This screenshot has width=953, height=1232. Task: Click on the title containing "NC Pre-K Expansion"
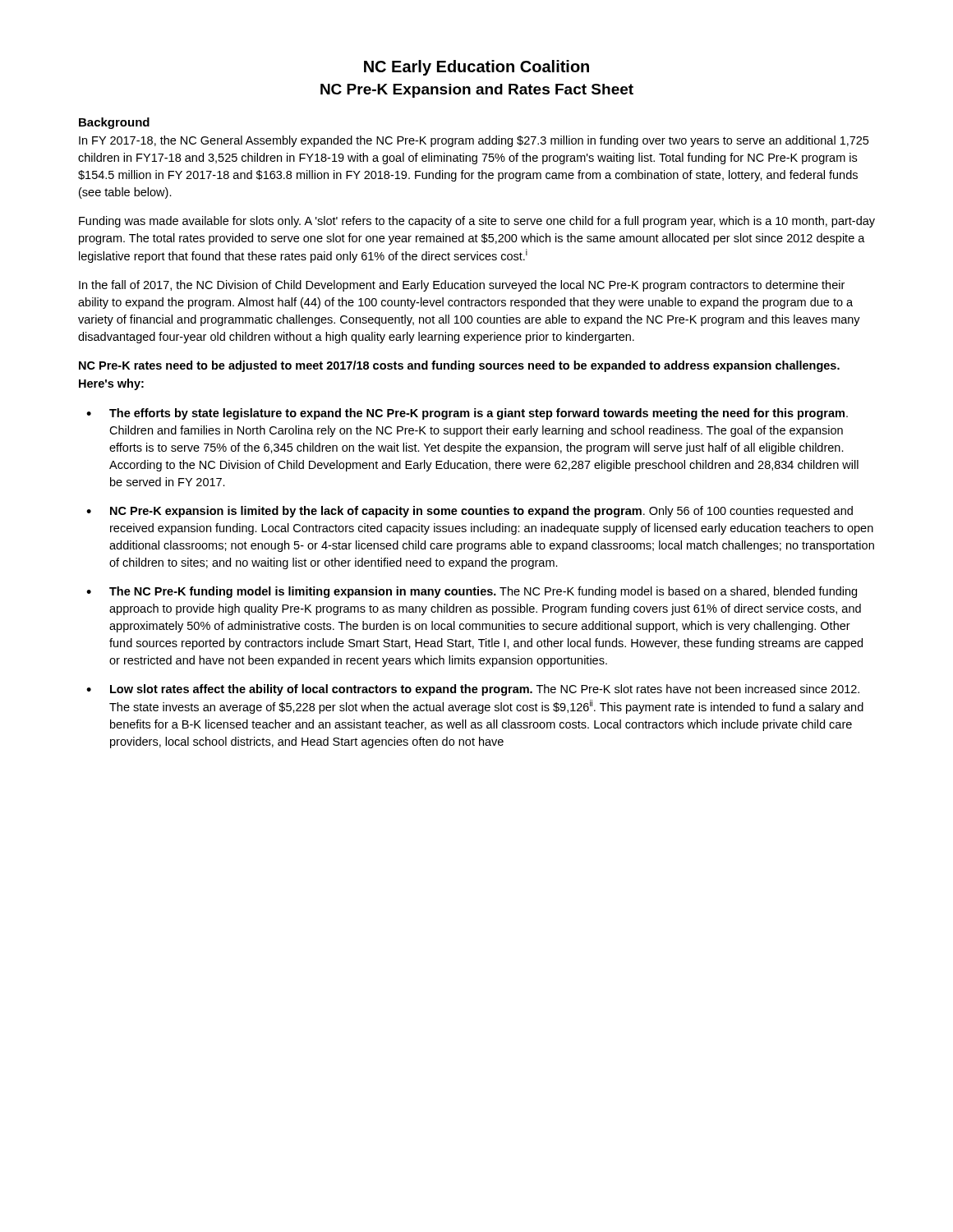coord(476,89)
